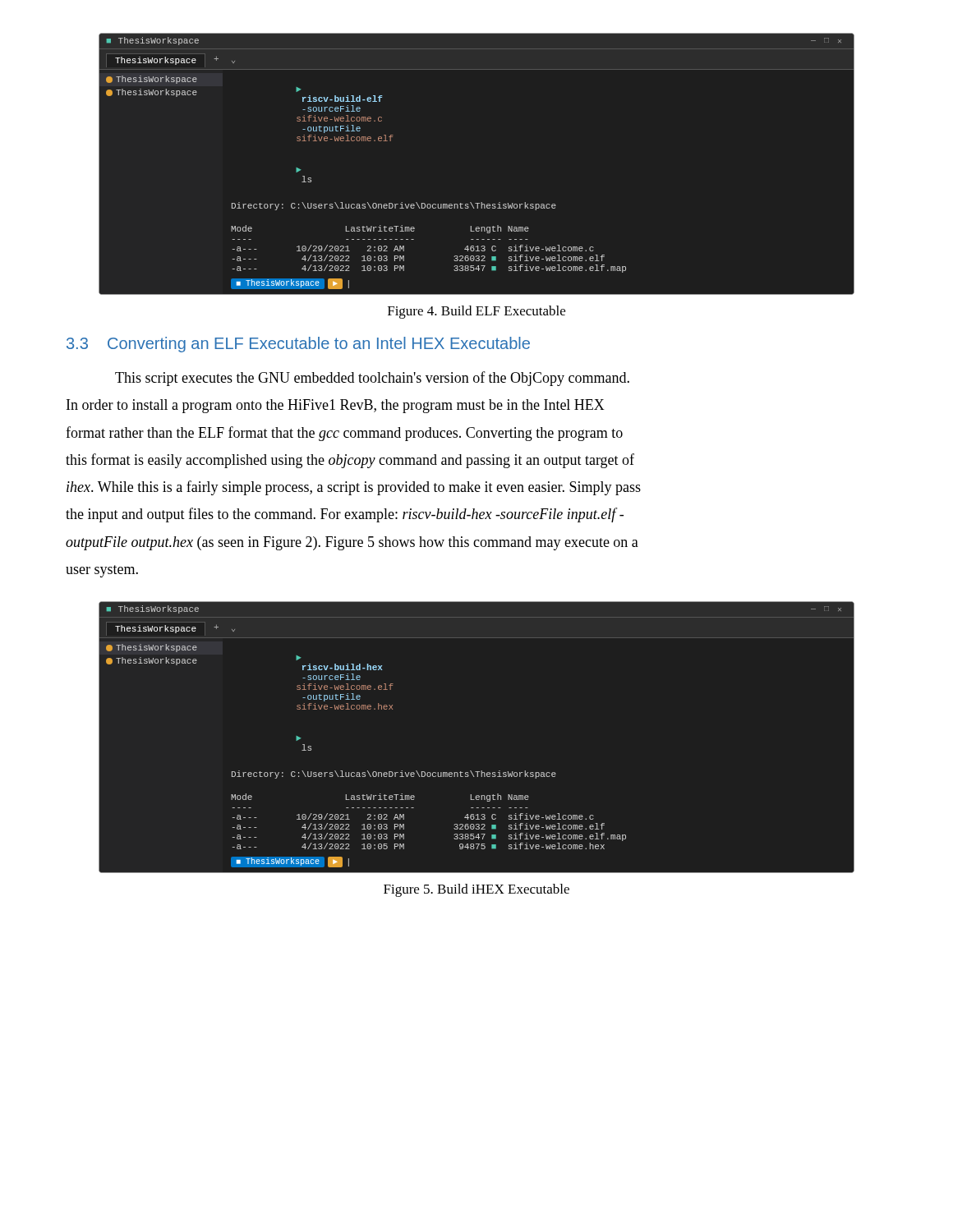This screenshot has height=1232, width=953.
Task: Click on the block starting "This script executes the GNU"
Action: tap(476, 474)
